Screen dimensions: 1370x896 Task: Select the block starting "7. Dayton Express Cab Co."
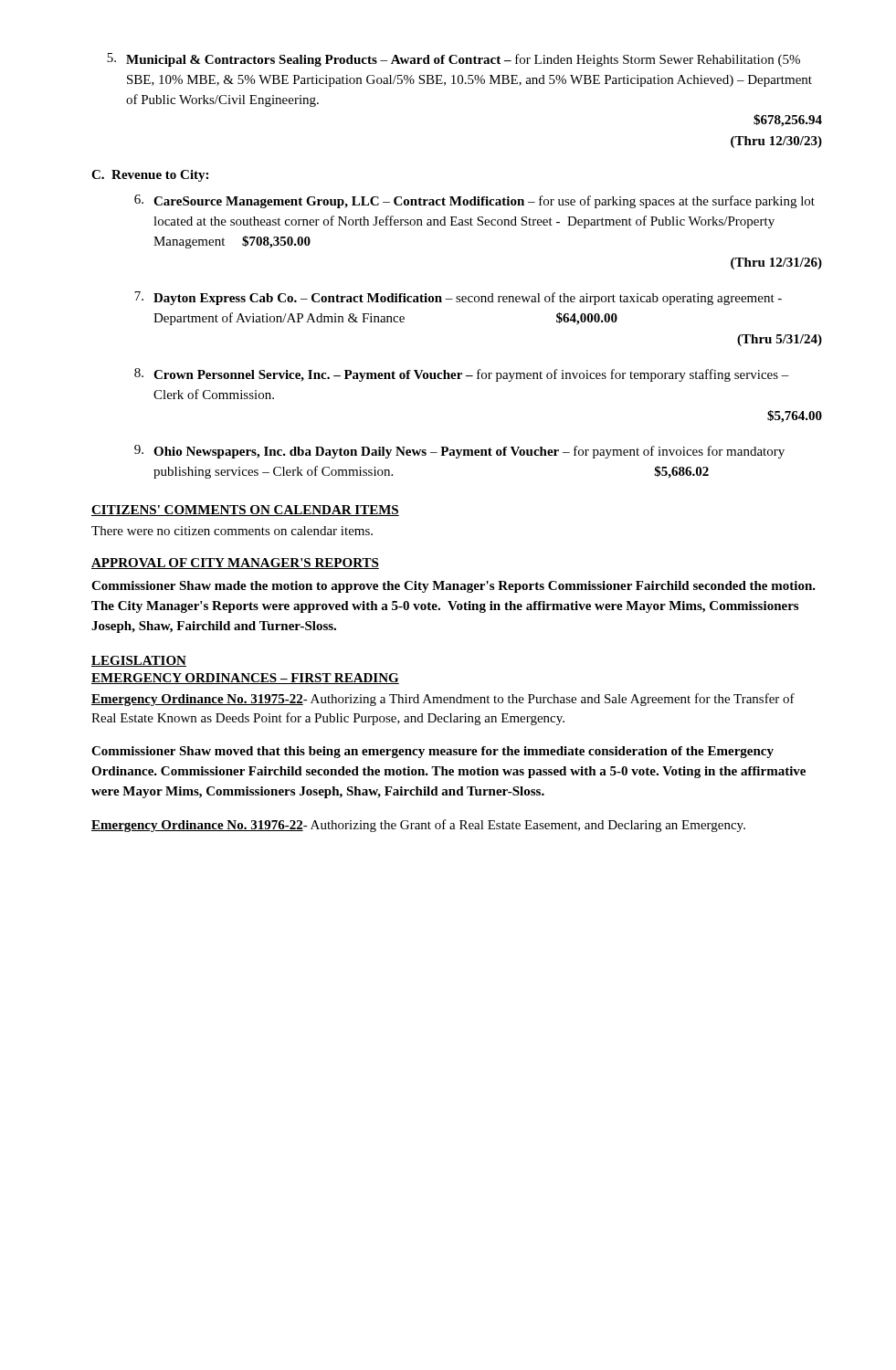[x=458, y=298]
